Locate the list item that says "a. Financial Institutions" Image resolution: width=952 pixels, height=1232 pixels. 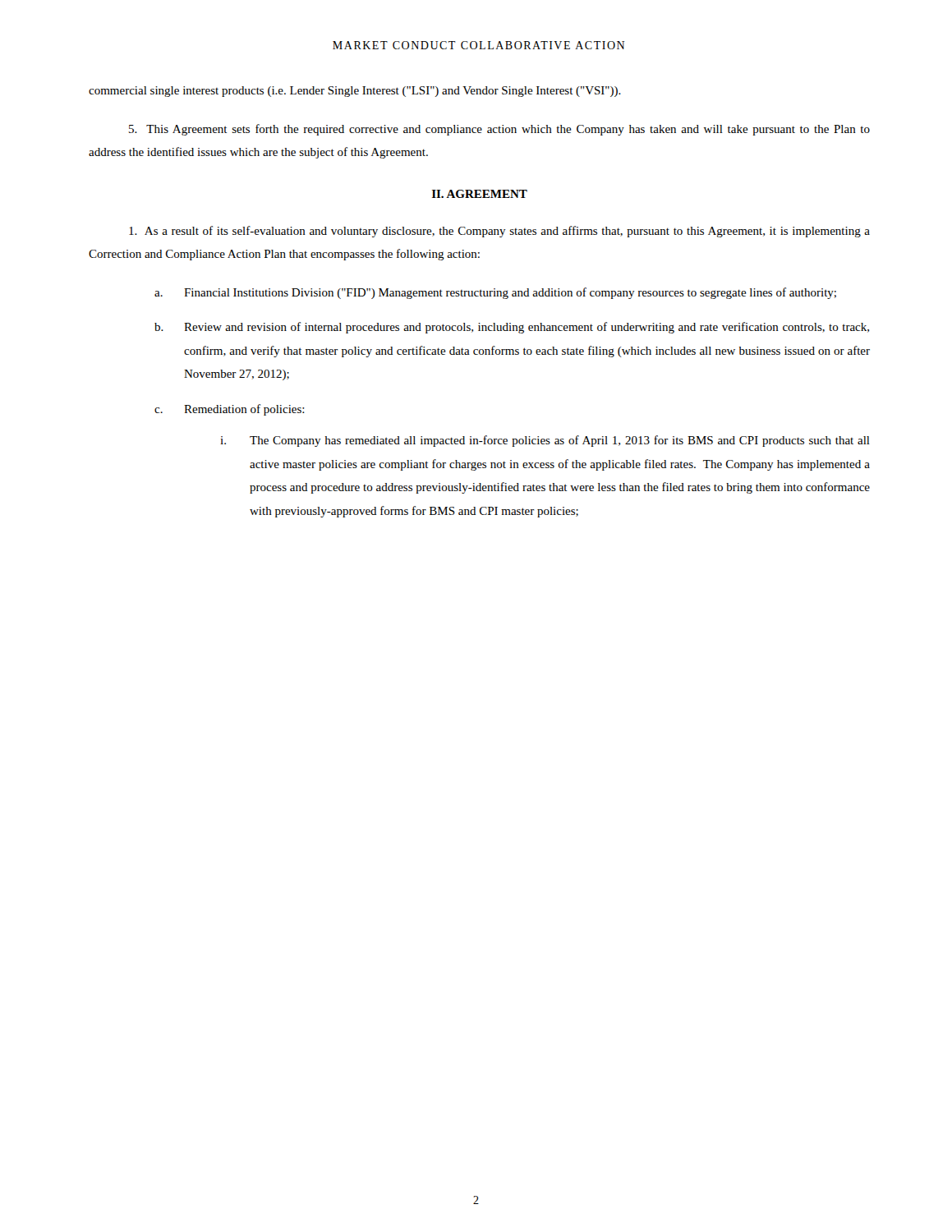(x=512, y=292)
